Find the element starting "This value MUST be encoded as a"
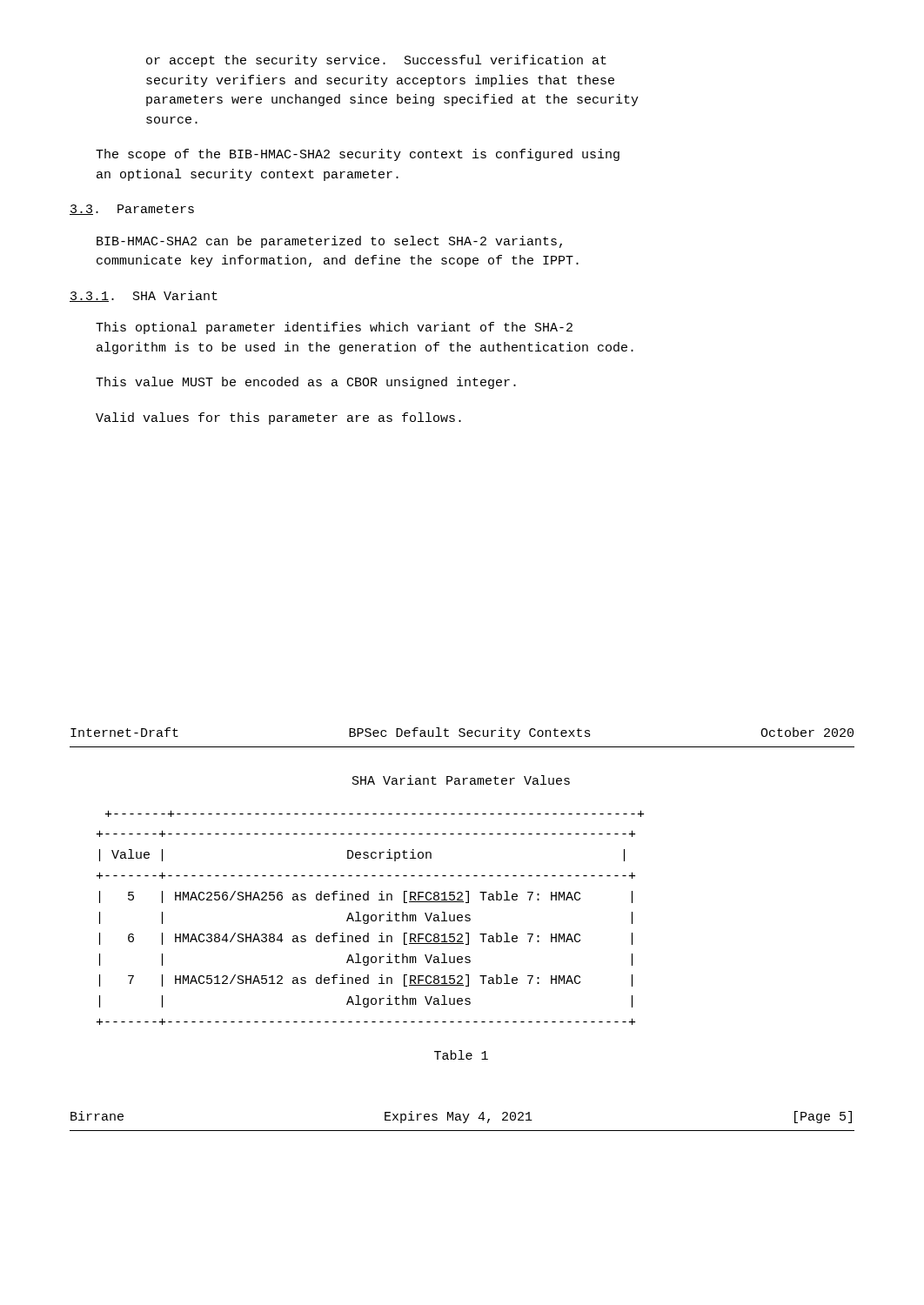The width and height of the screenshot is (924, 1305). [x=307, y=383]
